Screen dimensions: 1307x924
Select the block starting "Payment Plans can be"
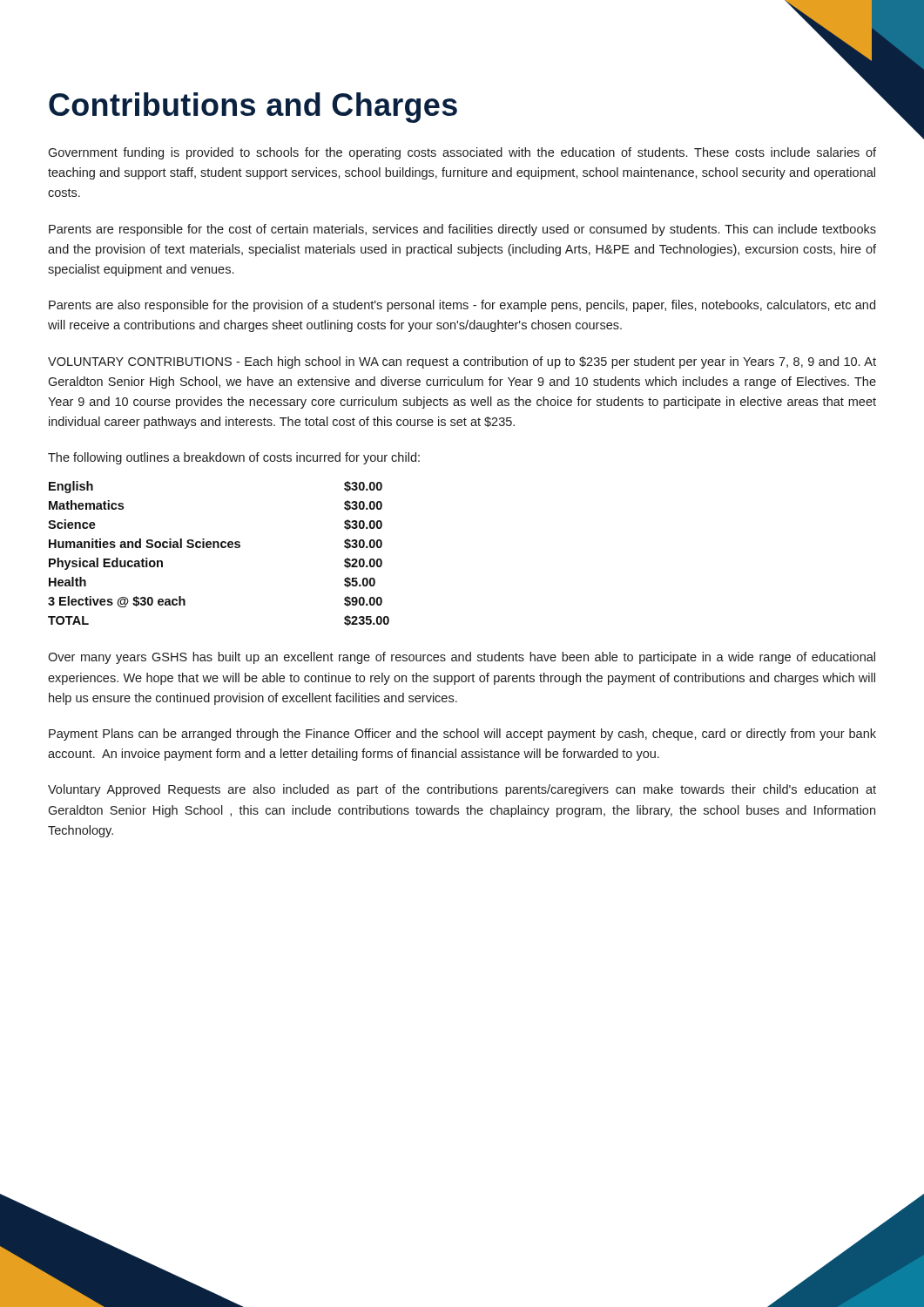(x=462, y=744)
